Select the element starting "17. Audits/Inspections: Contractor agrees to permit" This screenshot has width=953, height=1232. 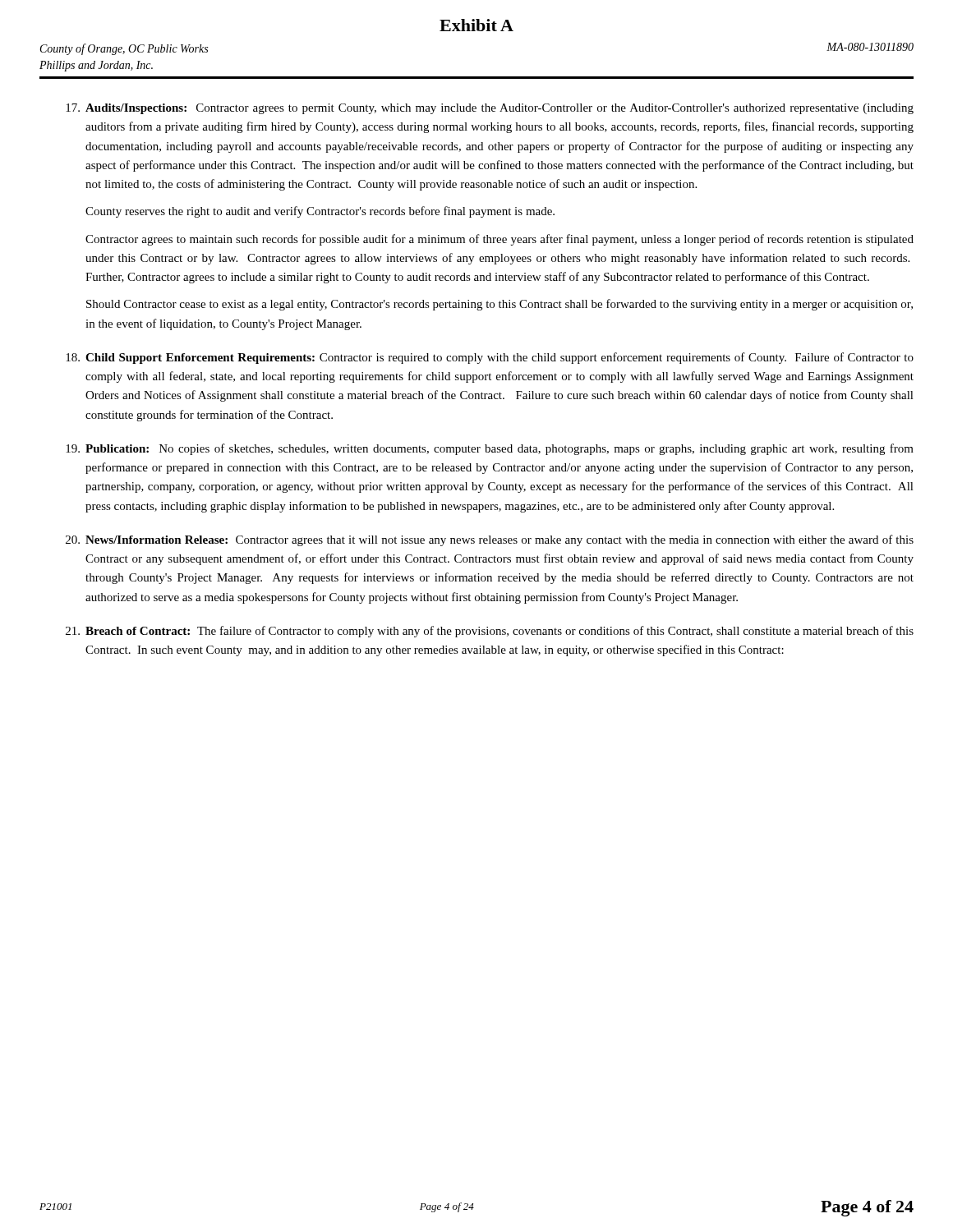click(x=476, y=216)
